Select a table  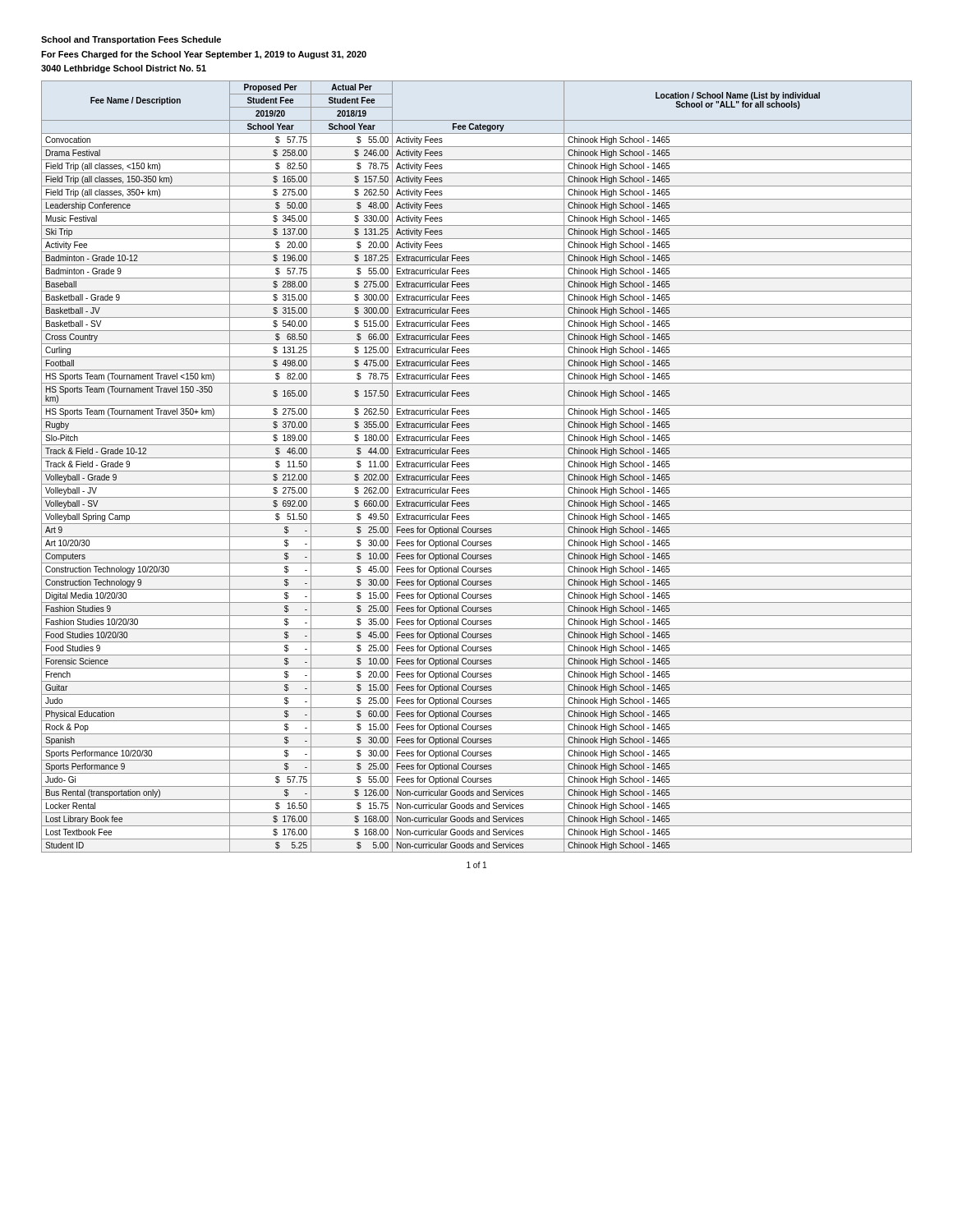(x=476, y=466)
